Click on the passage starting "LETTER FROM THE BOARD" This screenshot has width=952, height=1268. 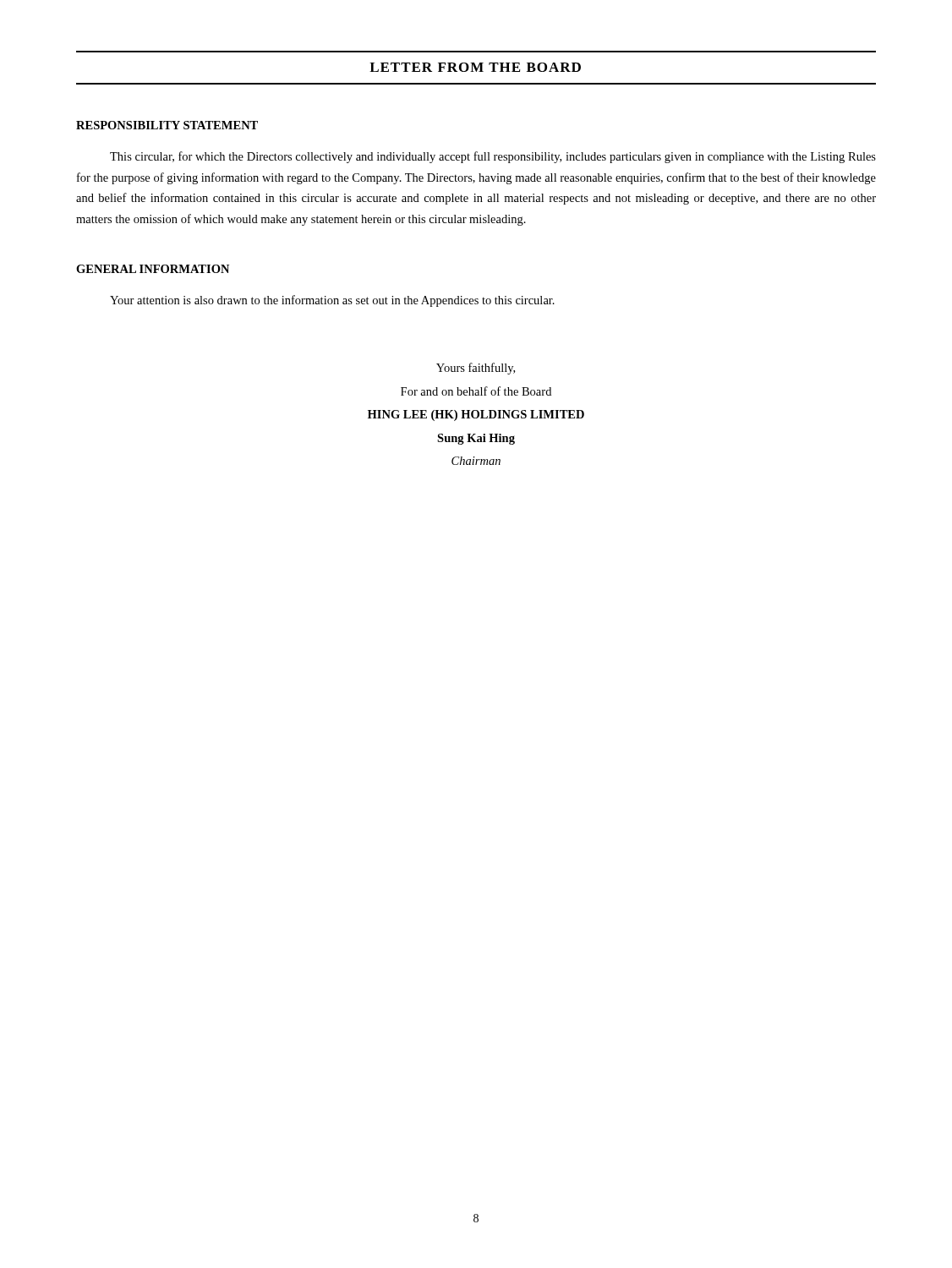476,67
